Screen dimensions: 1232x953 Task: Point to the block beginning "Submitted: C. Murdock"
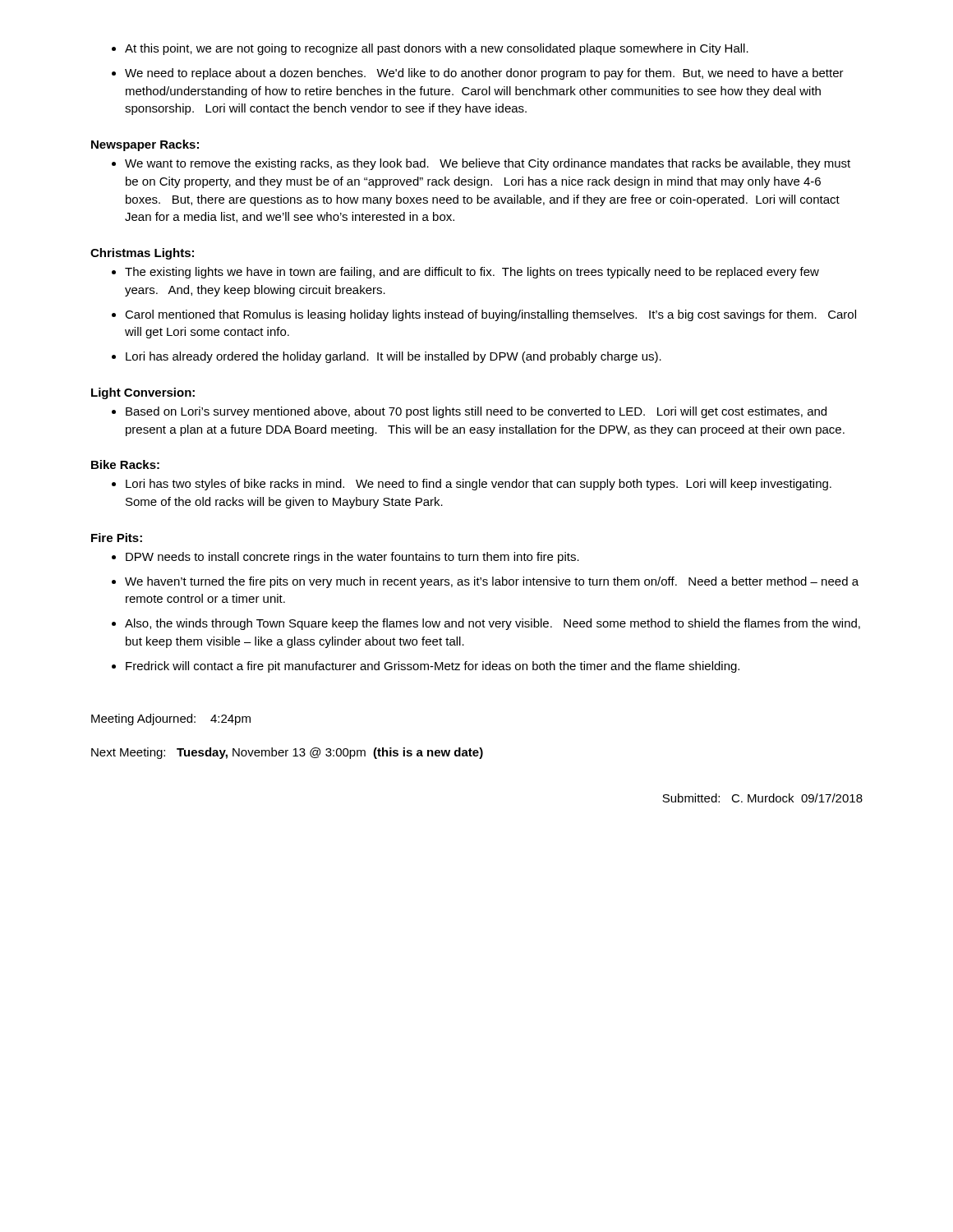coord(762,798)
